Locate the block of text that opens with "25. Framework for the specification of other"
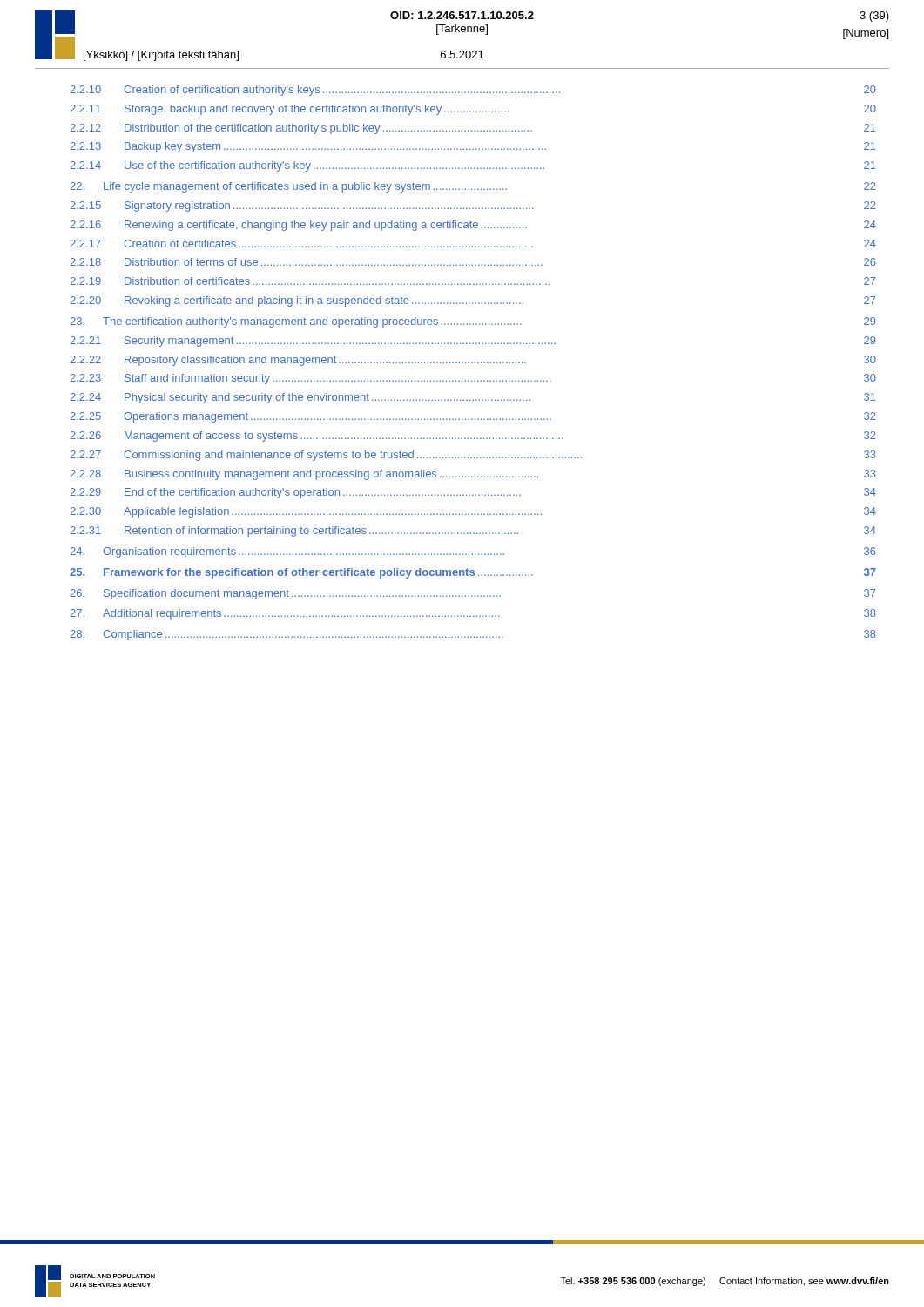 [x=473, y=572]
